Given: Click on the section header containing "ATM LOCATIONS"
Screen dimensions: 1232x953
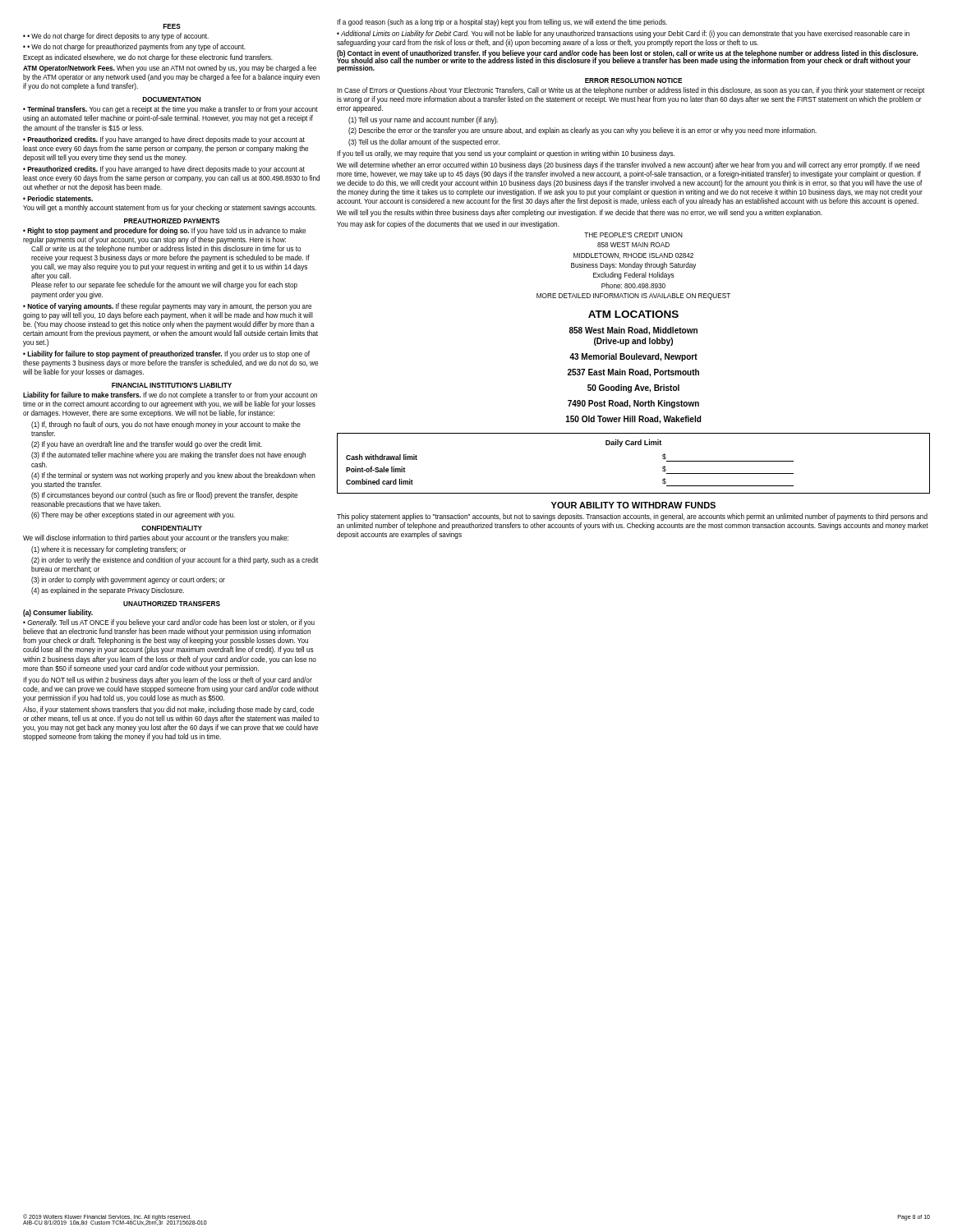Looking at the screenshot, I should pos(633,314).
